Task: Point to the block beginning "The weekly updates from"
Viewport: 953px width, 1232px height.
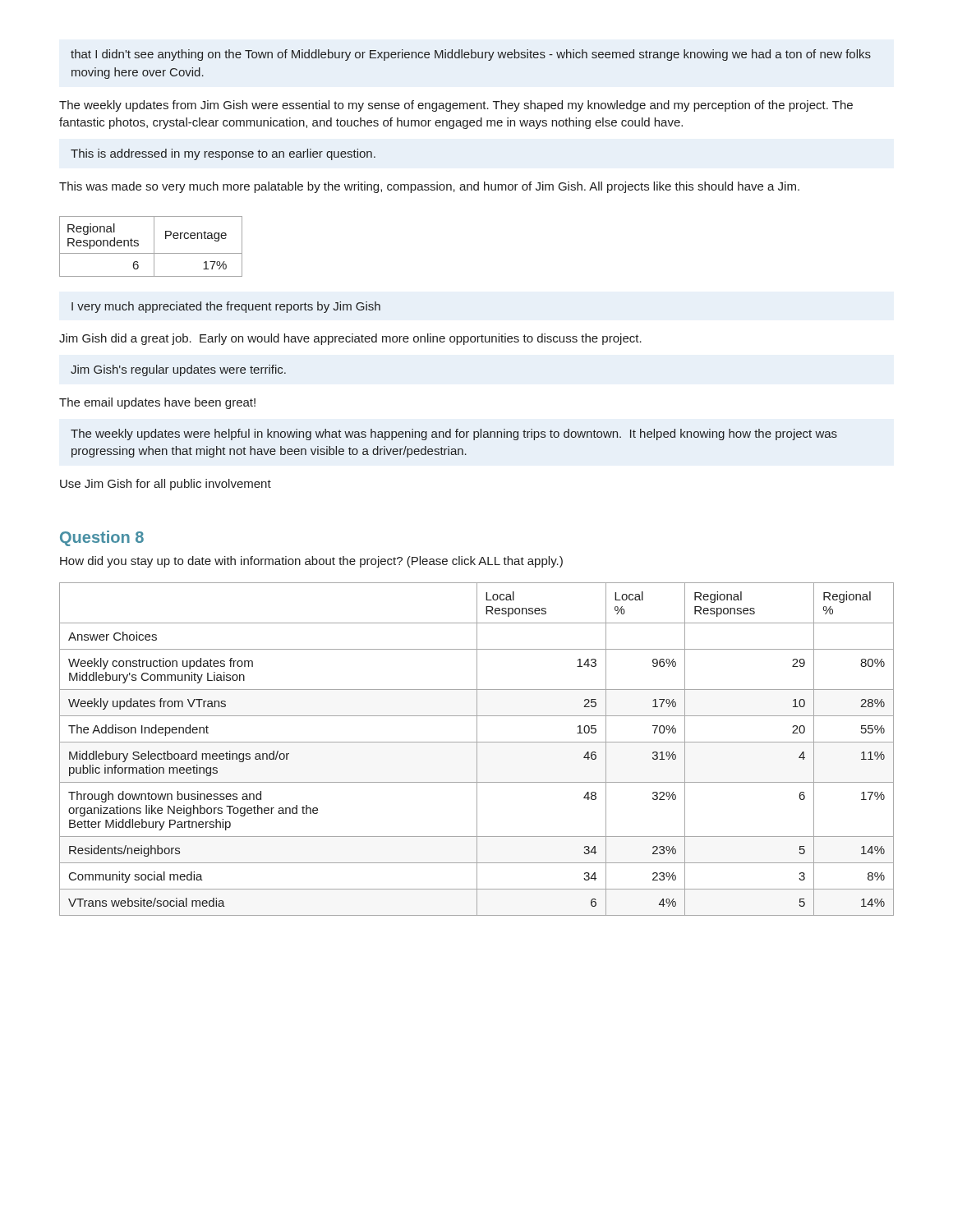Action: coord(456,113)
